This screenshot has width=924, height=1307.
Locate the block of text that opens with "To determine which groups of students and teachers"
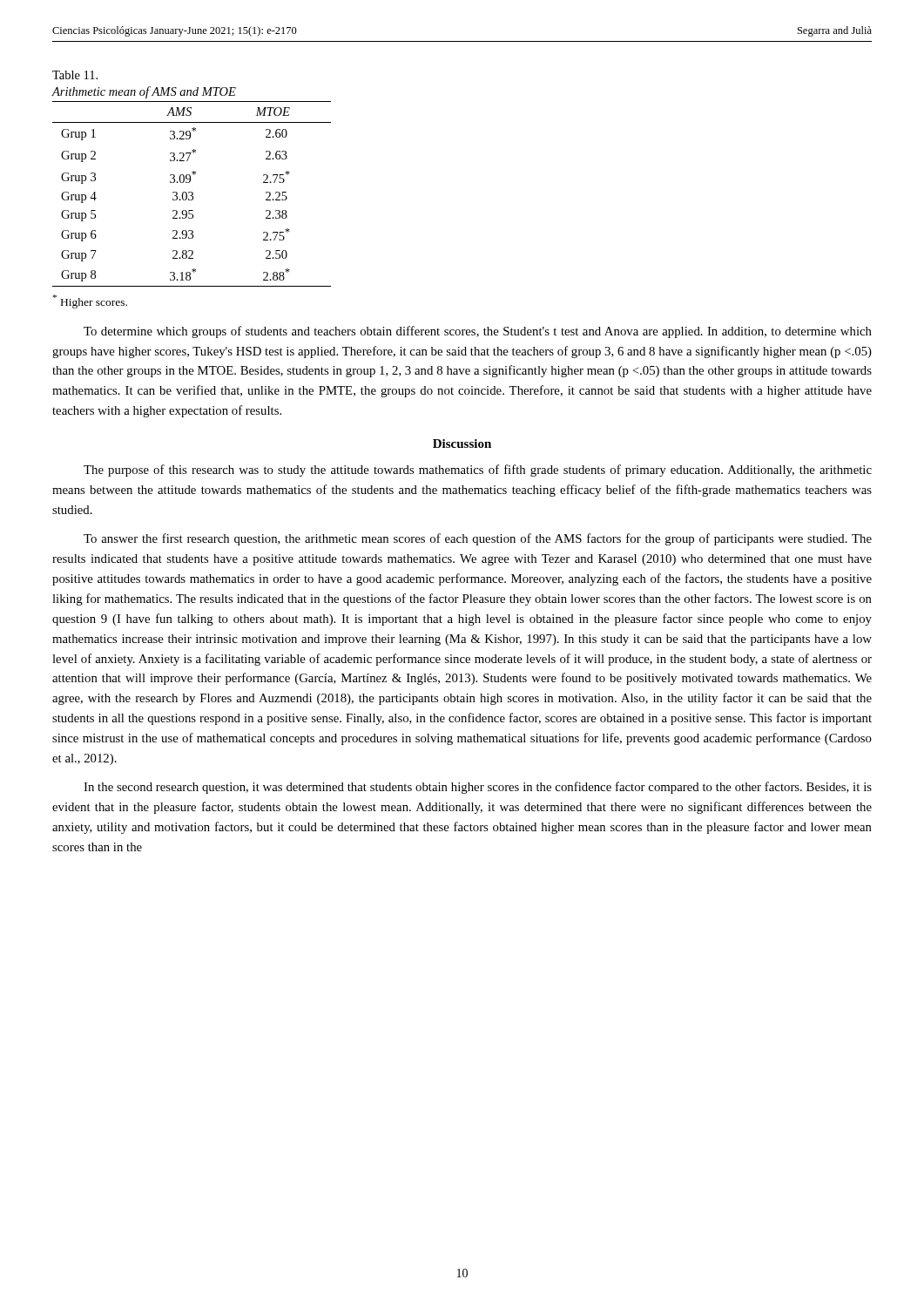(x=462, y=371)
